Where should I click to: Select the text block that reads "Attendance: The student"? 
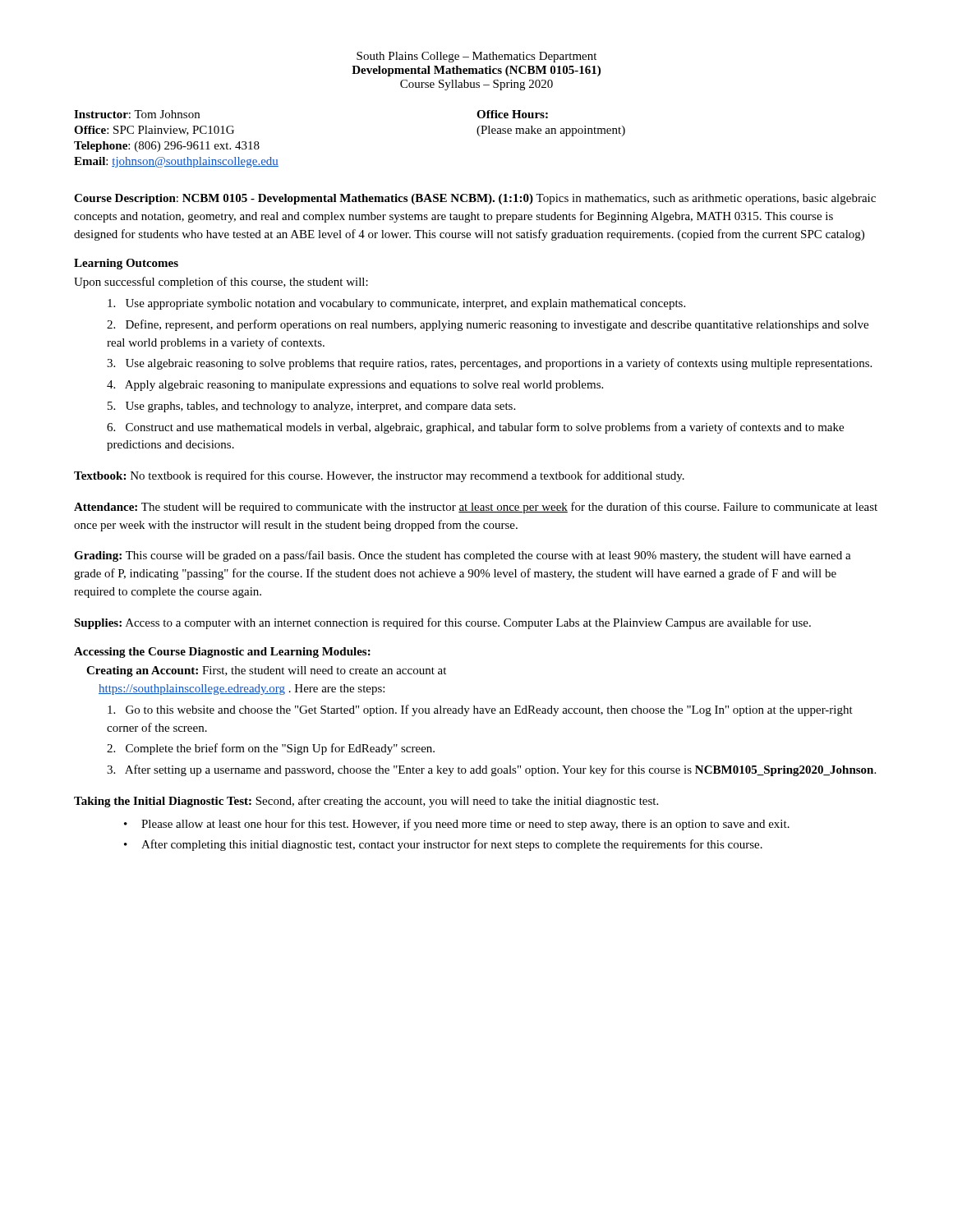tap(476, 515)
